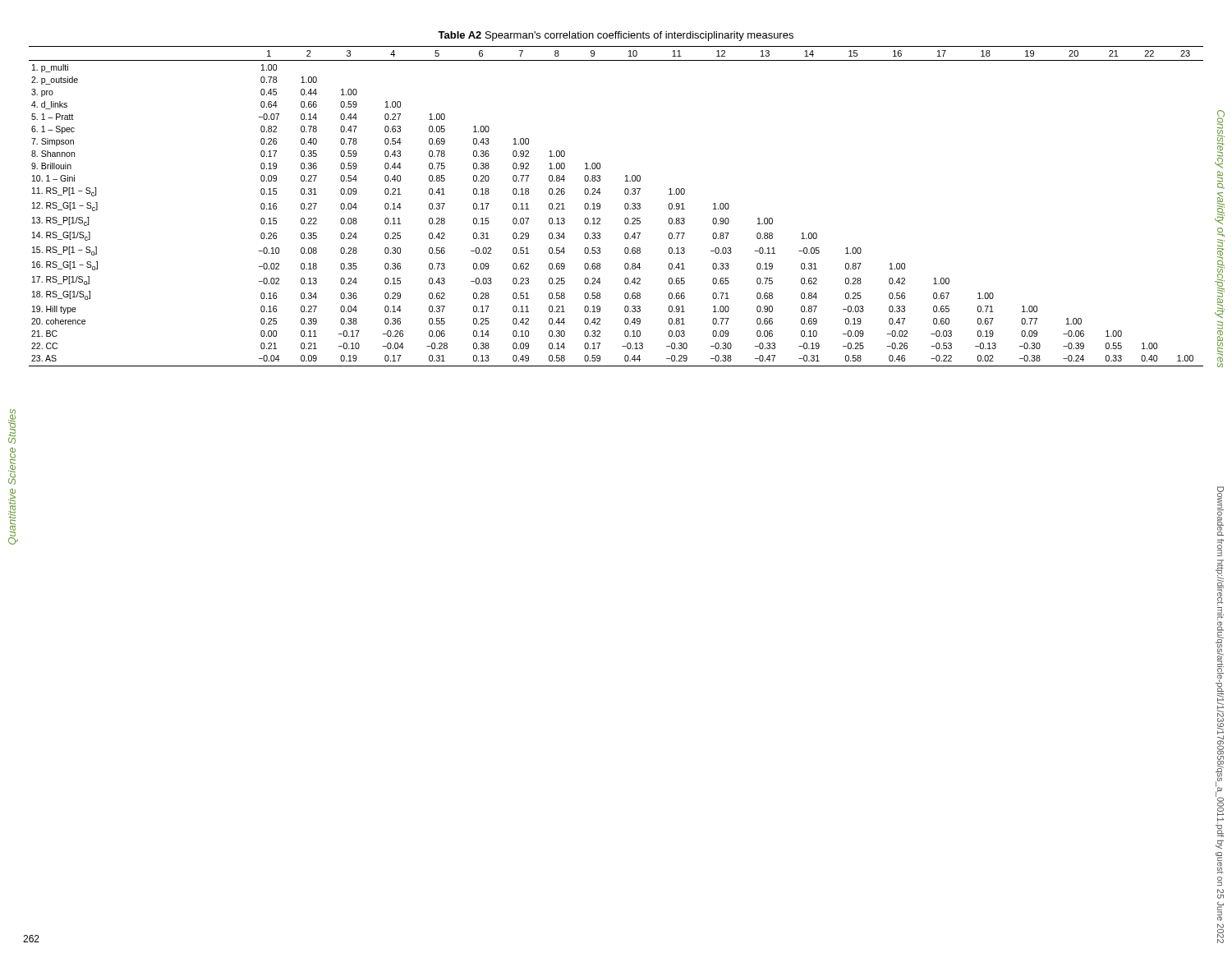Click on the table containing "15. RS_P[1 −"
The height and width of the screenshot is (953, 1232).
tap(616, 206)
